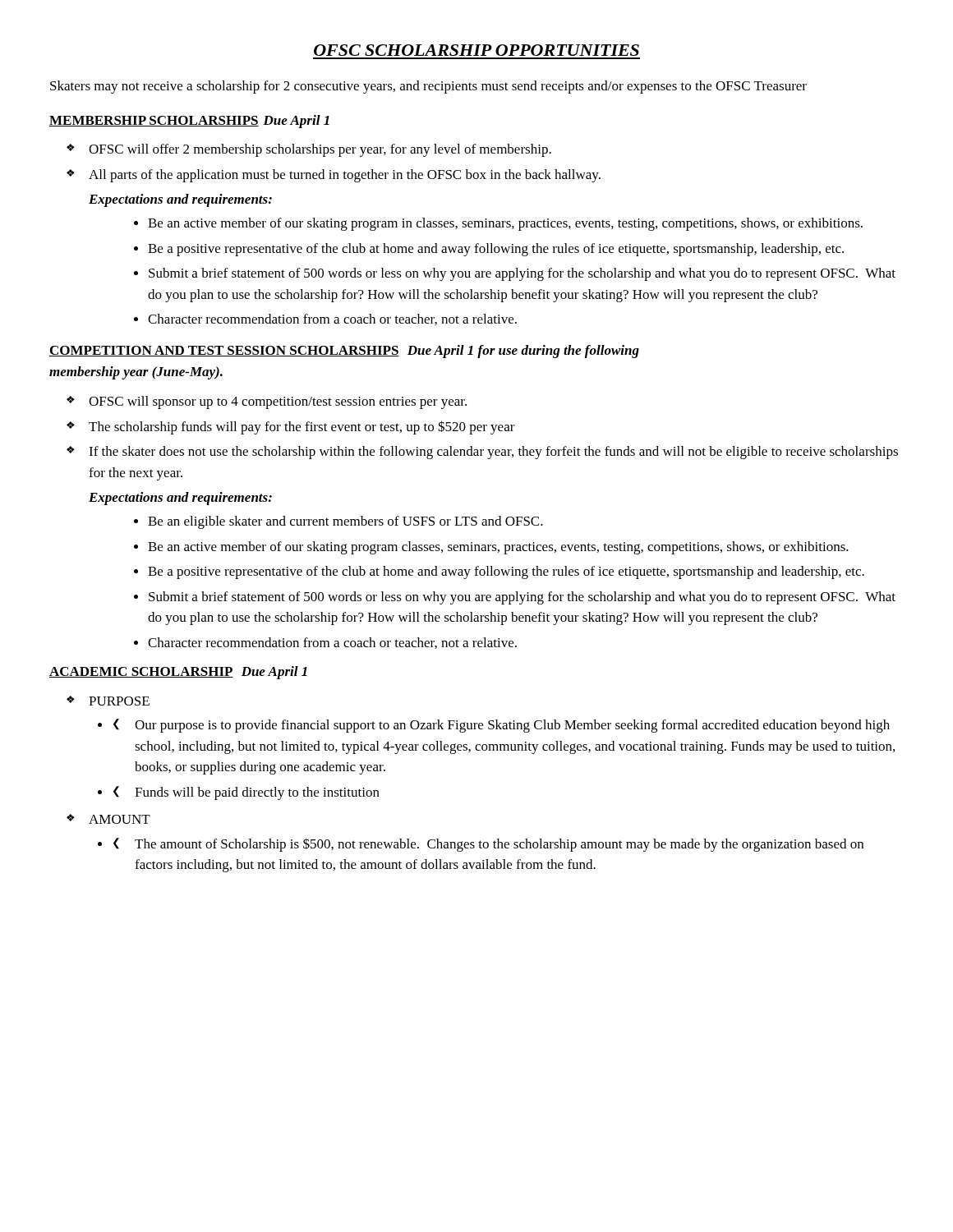Point to the block beginning "Skaters may not receive a"

428,86
